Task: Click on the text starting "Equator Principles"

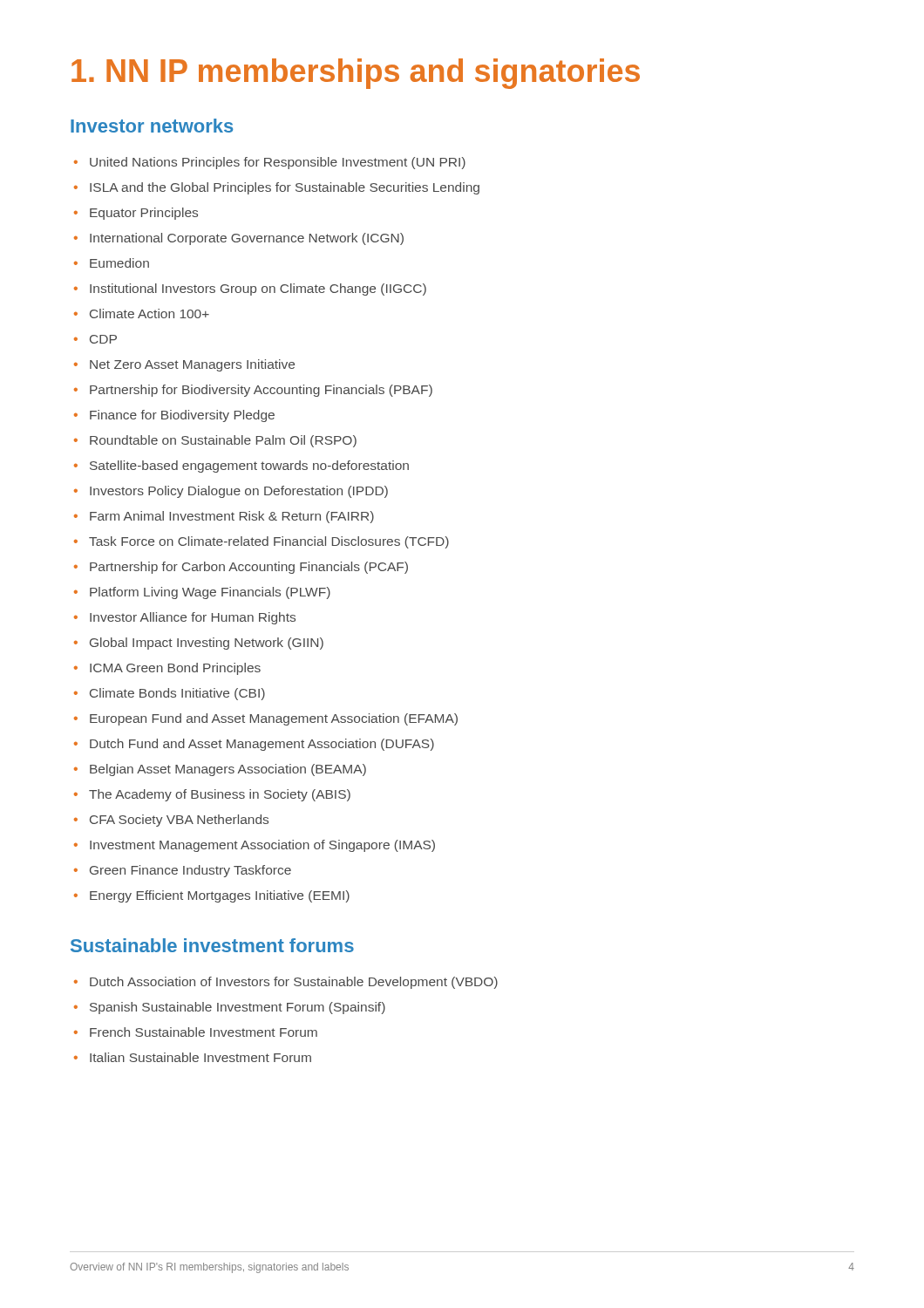Action: 136,214
